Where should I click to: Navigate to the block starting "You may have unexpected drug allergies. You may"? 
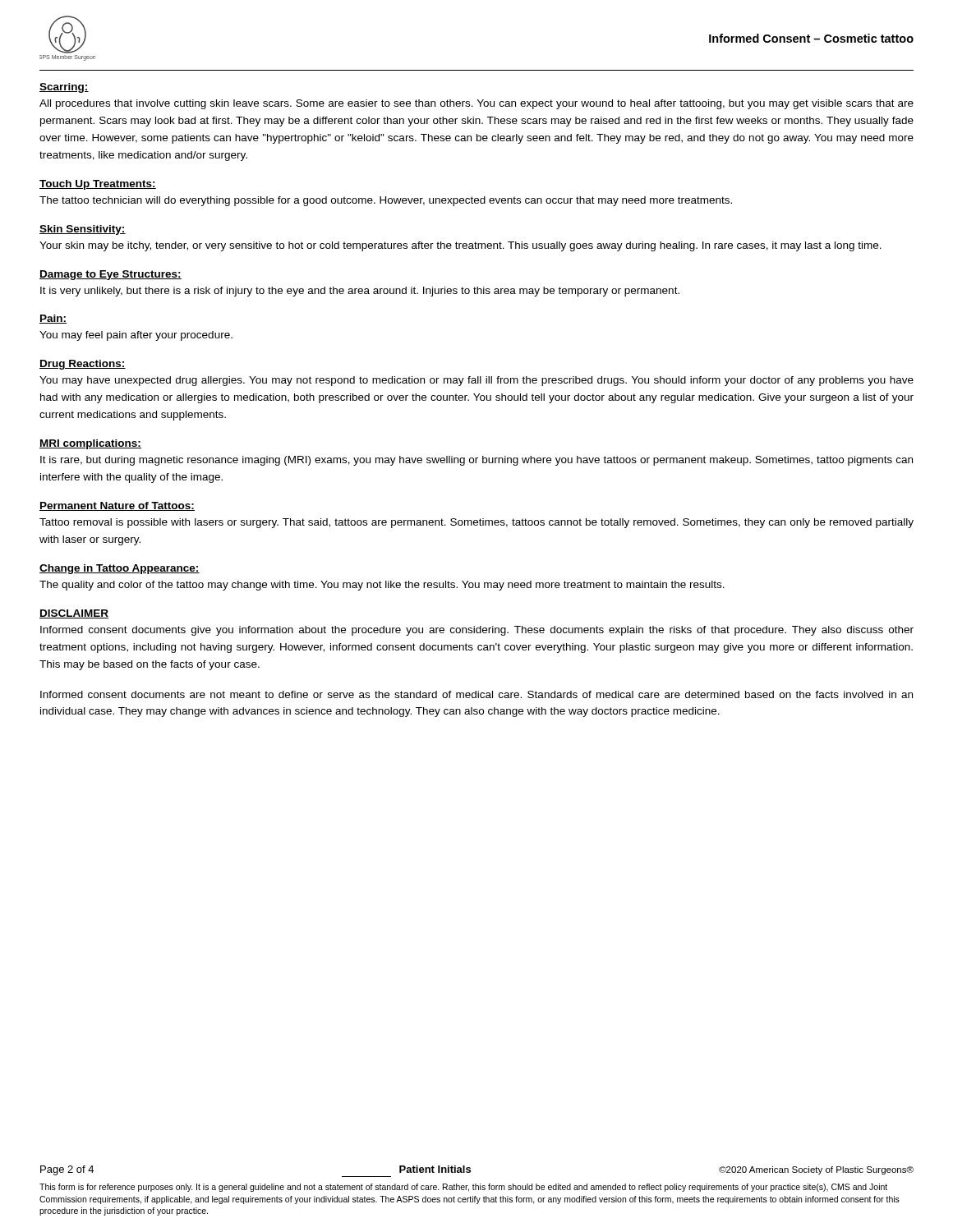(x=476, y=397)
